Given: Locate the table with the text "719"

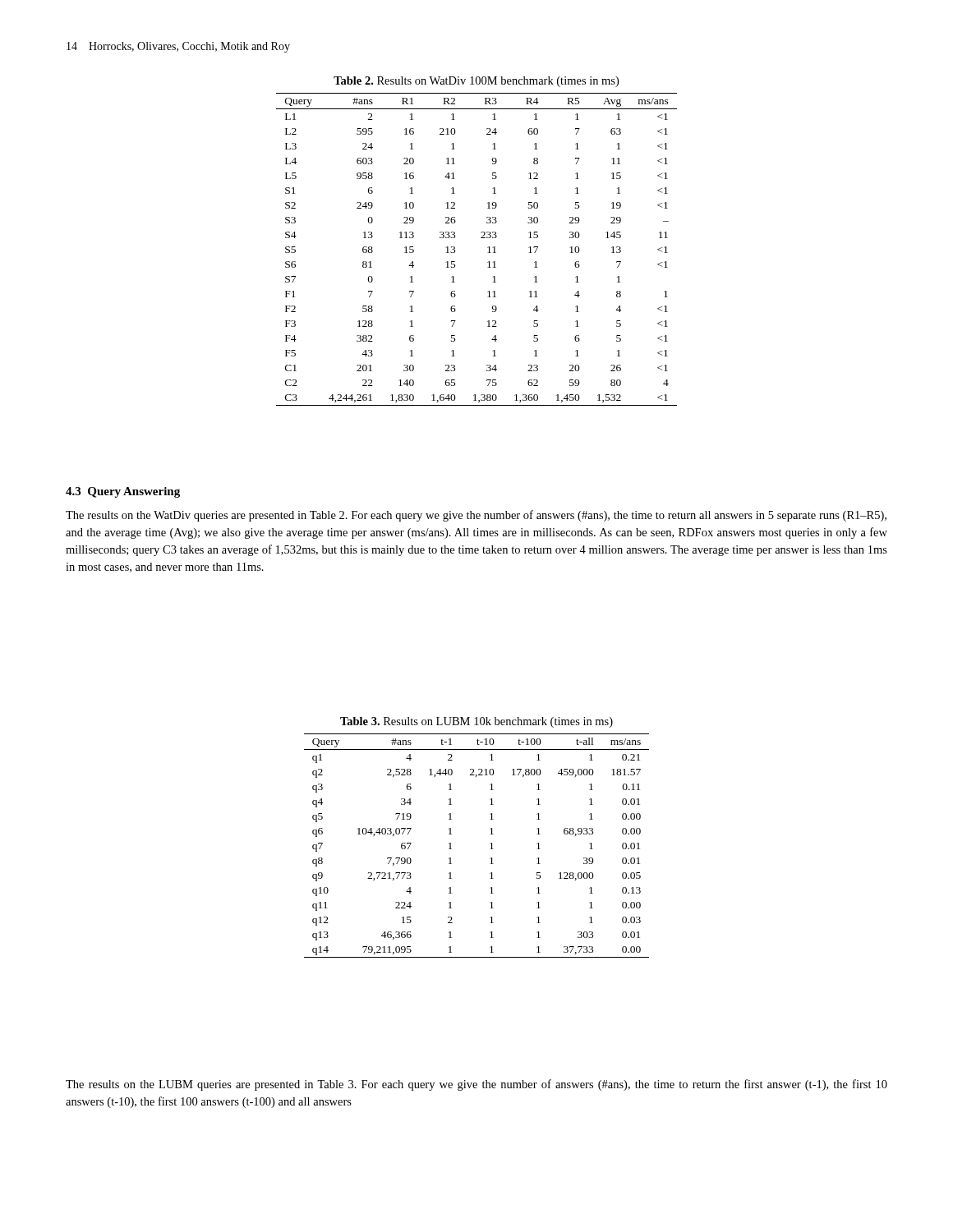Looking at the screenshot, I should click(476, 846).
